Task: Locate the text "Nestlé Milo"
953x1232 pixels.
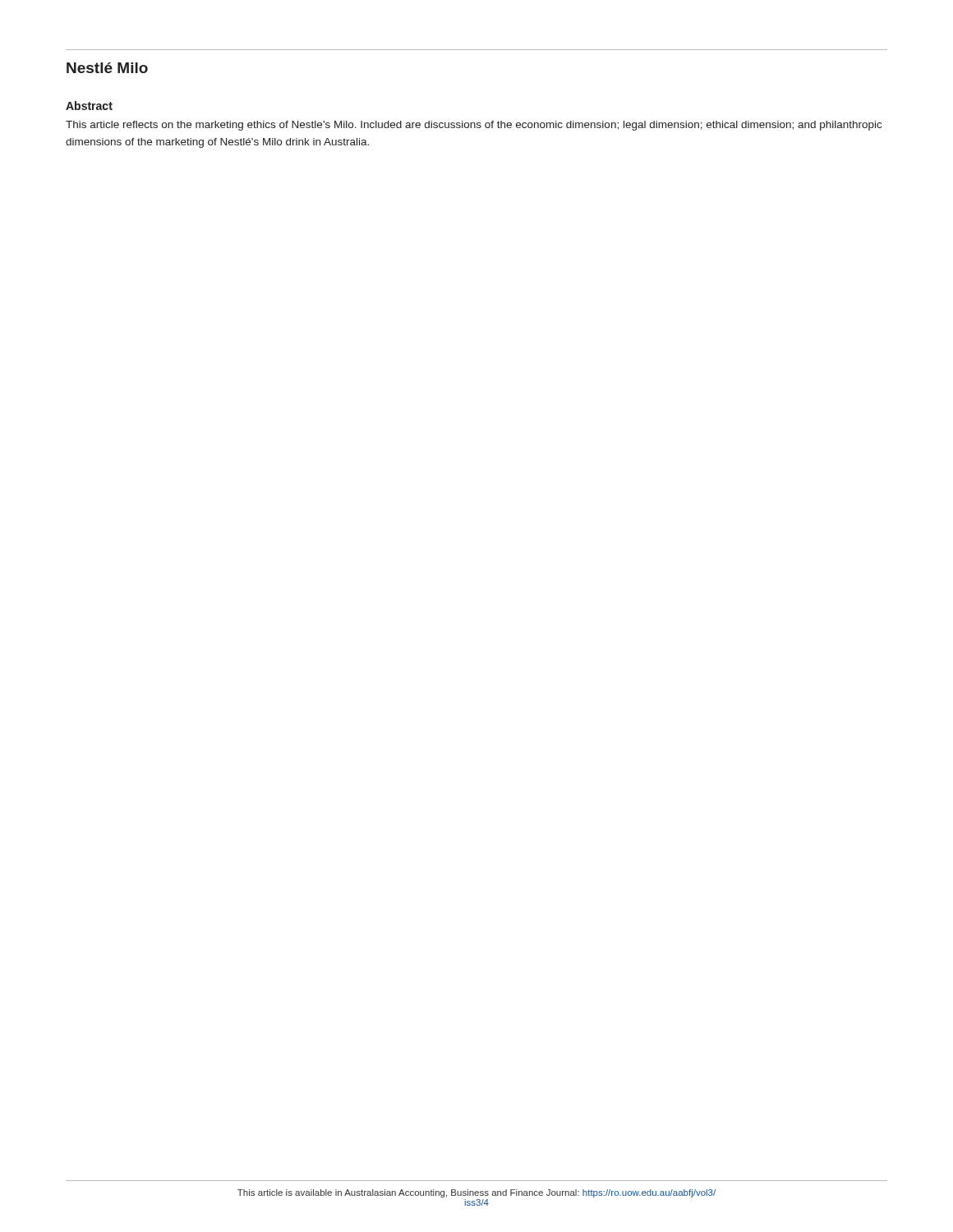Action: pos(107,68)
